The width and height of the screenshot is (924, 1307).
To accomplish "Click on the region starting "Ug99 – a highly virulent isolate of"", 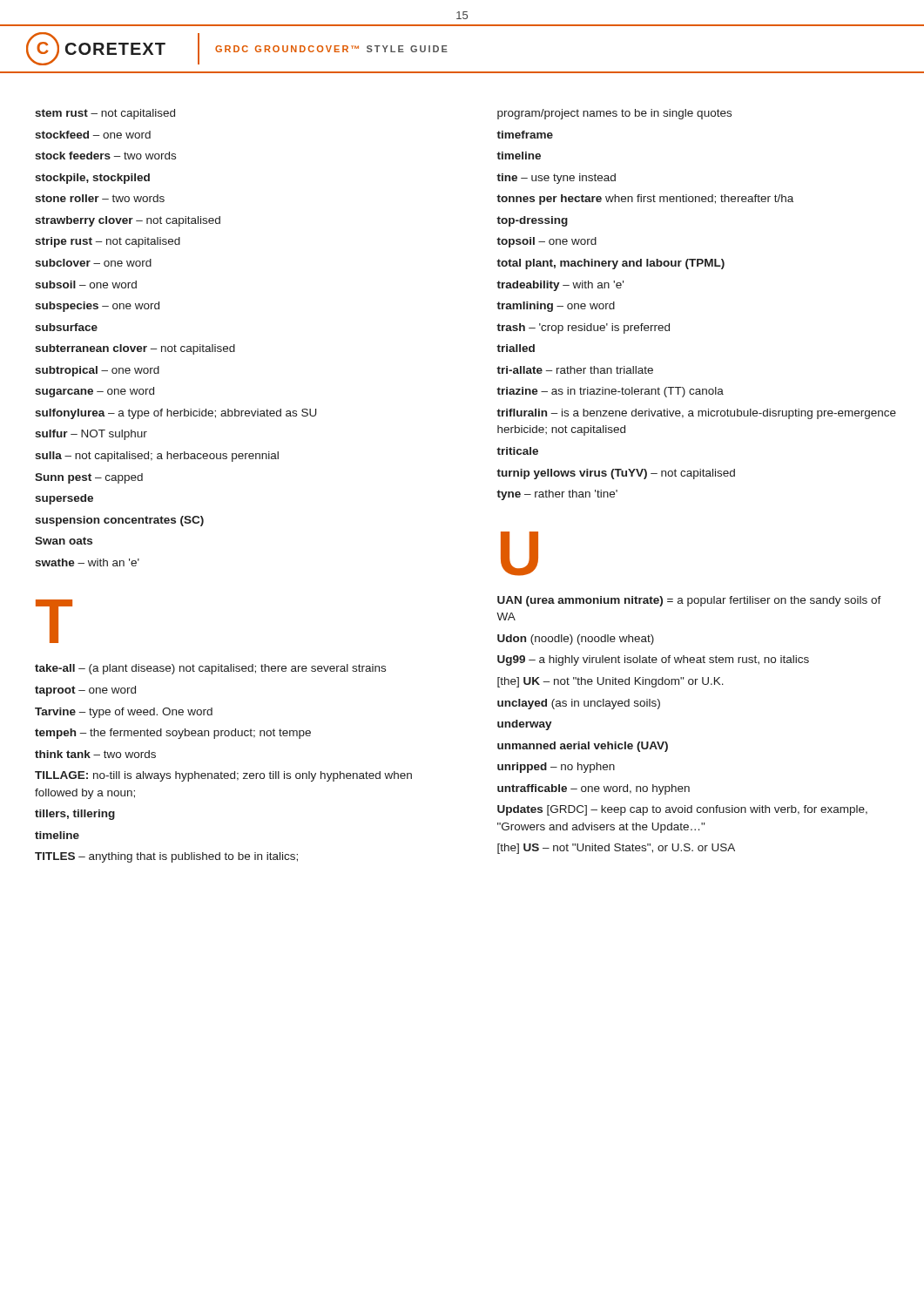I will pos(653,660).
